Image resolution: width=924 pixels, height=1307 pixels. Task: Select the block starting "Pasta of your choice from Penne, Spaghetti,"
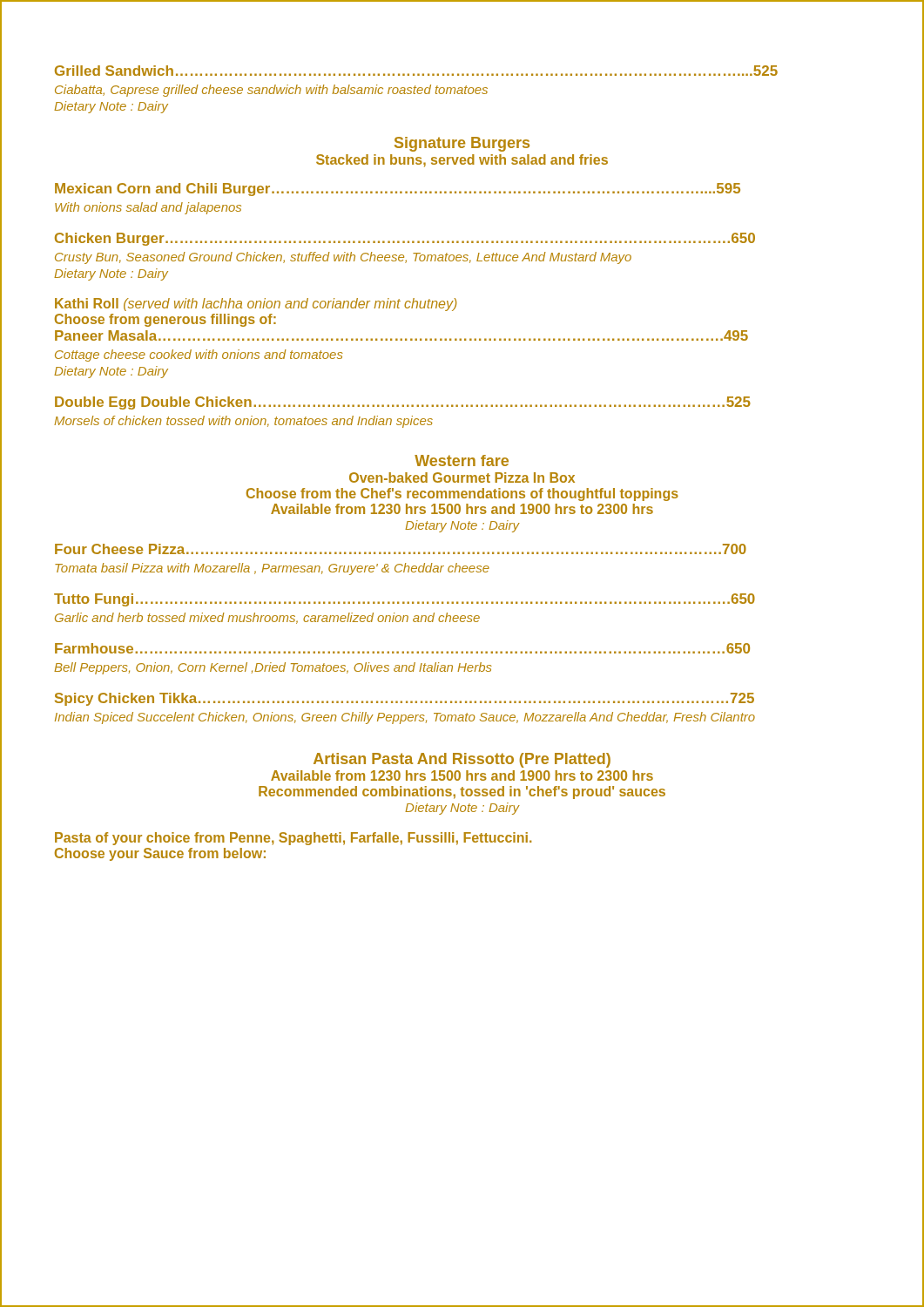pos(293,846)
